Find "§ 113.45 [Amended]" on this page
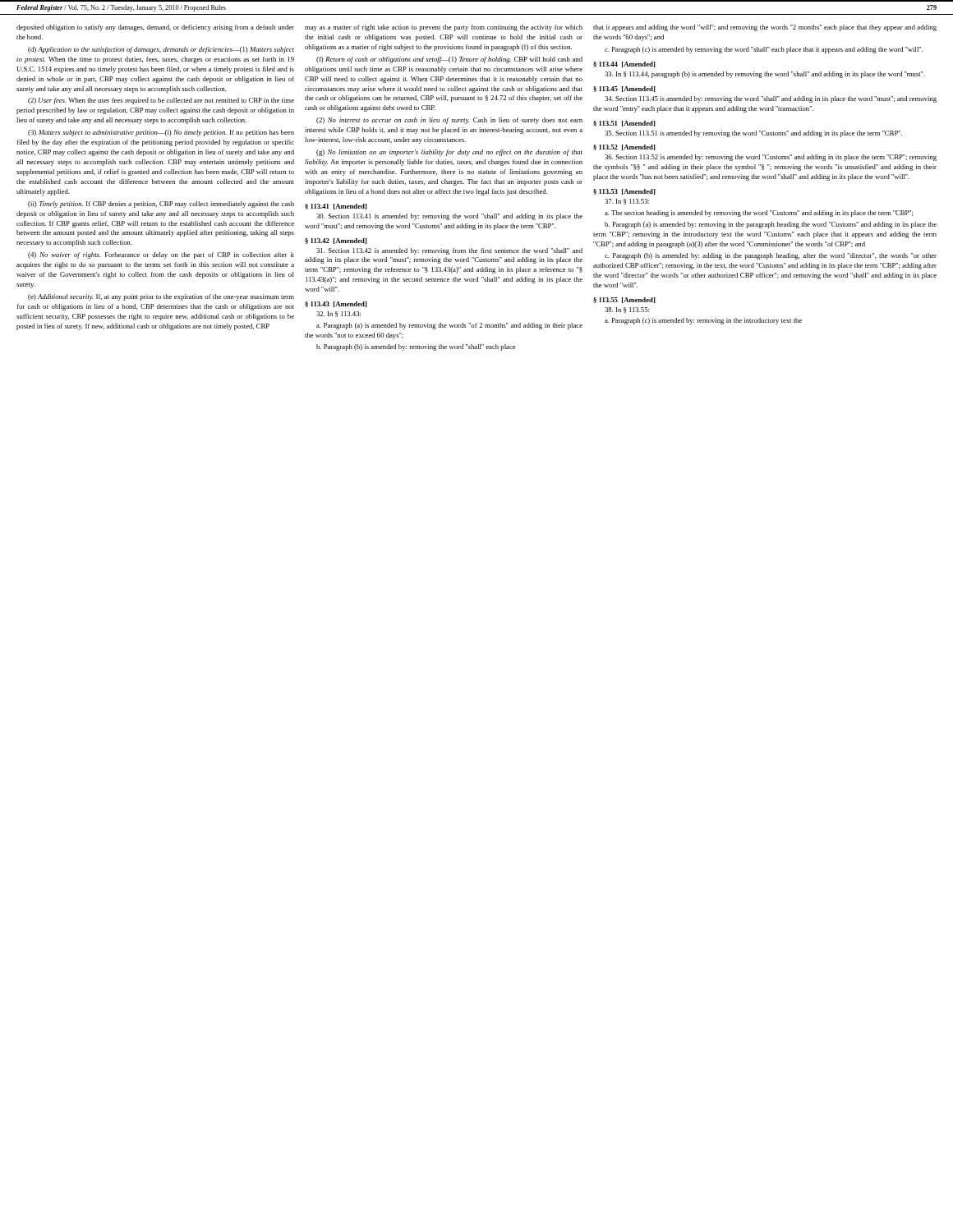Image resolution: width=953 pixels, height=1232 pixels. (x=624, y=88)
